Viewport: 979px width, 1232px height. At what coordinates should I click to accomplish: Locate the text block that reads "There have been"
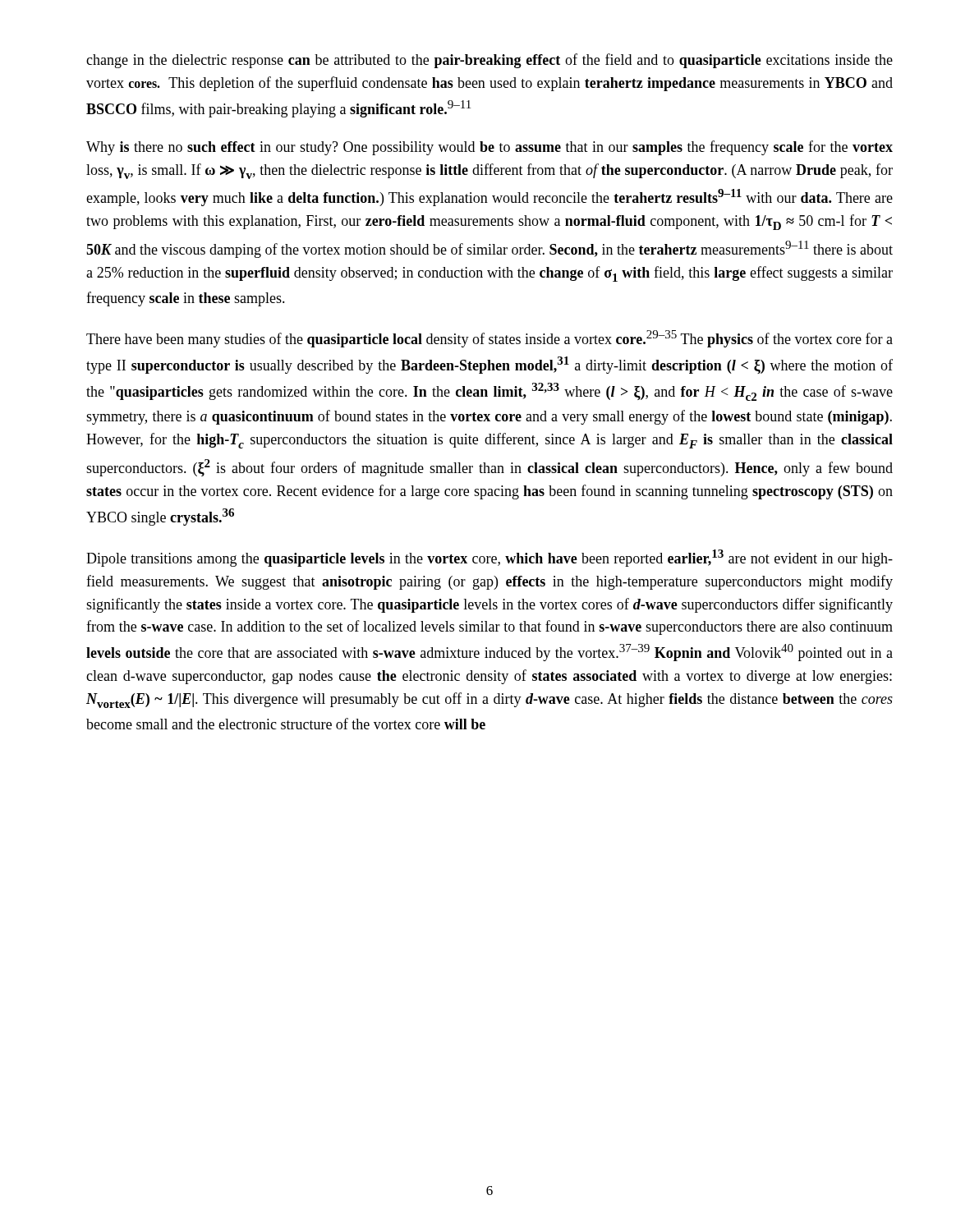tap(490, 427)
